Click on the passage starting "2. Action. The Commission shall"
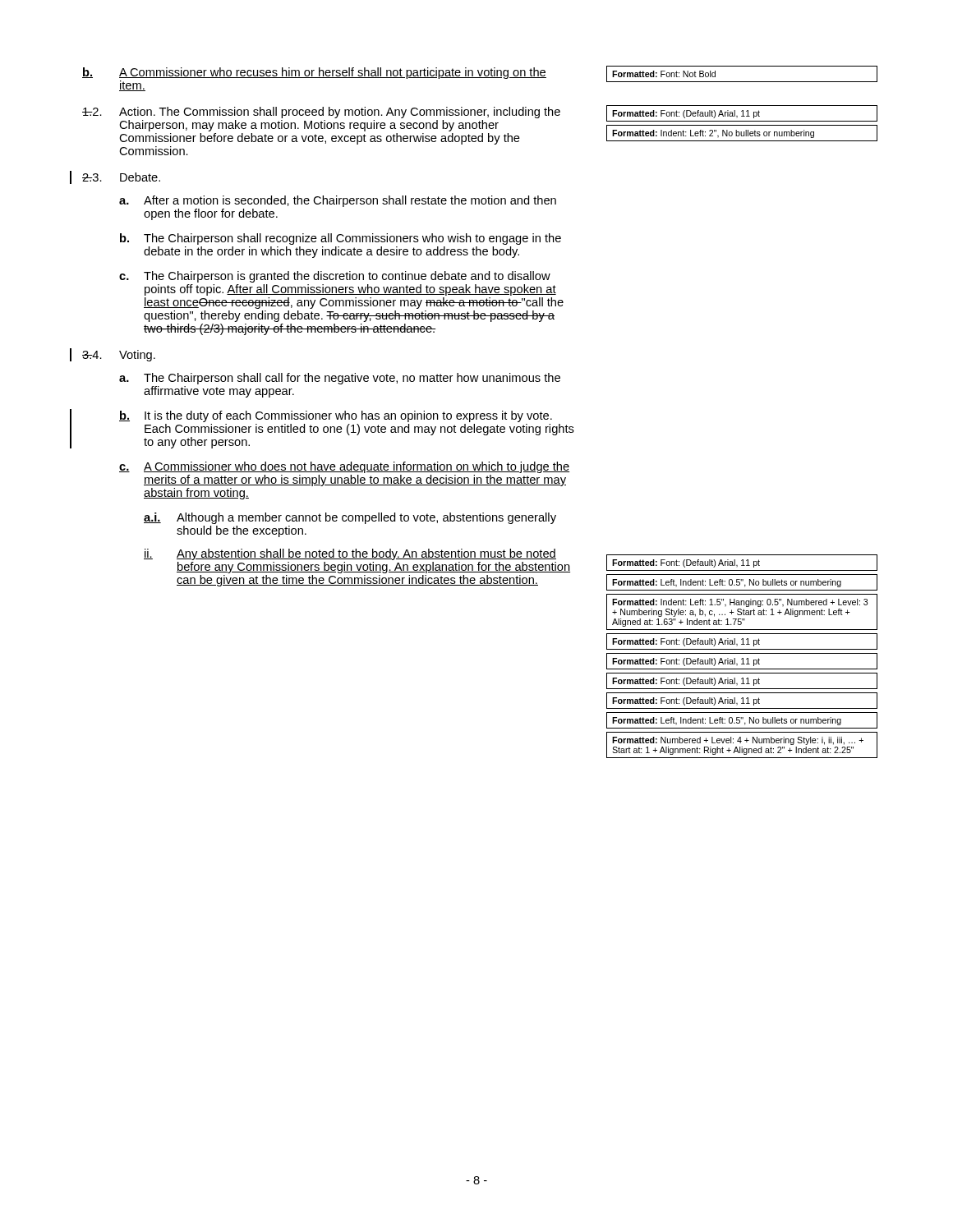The width and height of the screenshot is (953, 1232). 329,131
